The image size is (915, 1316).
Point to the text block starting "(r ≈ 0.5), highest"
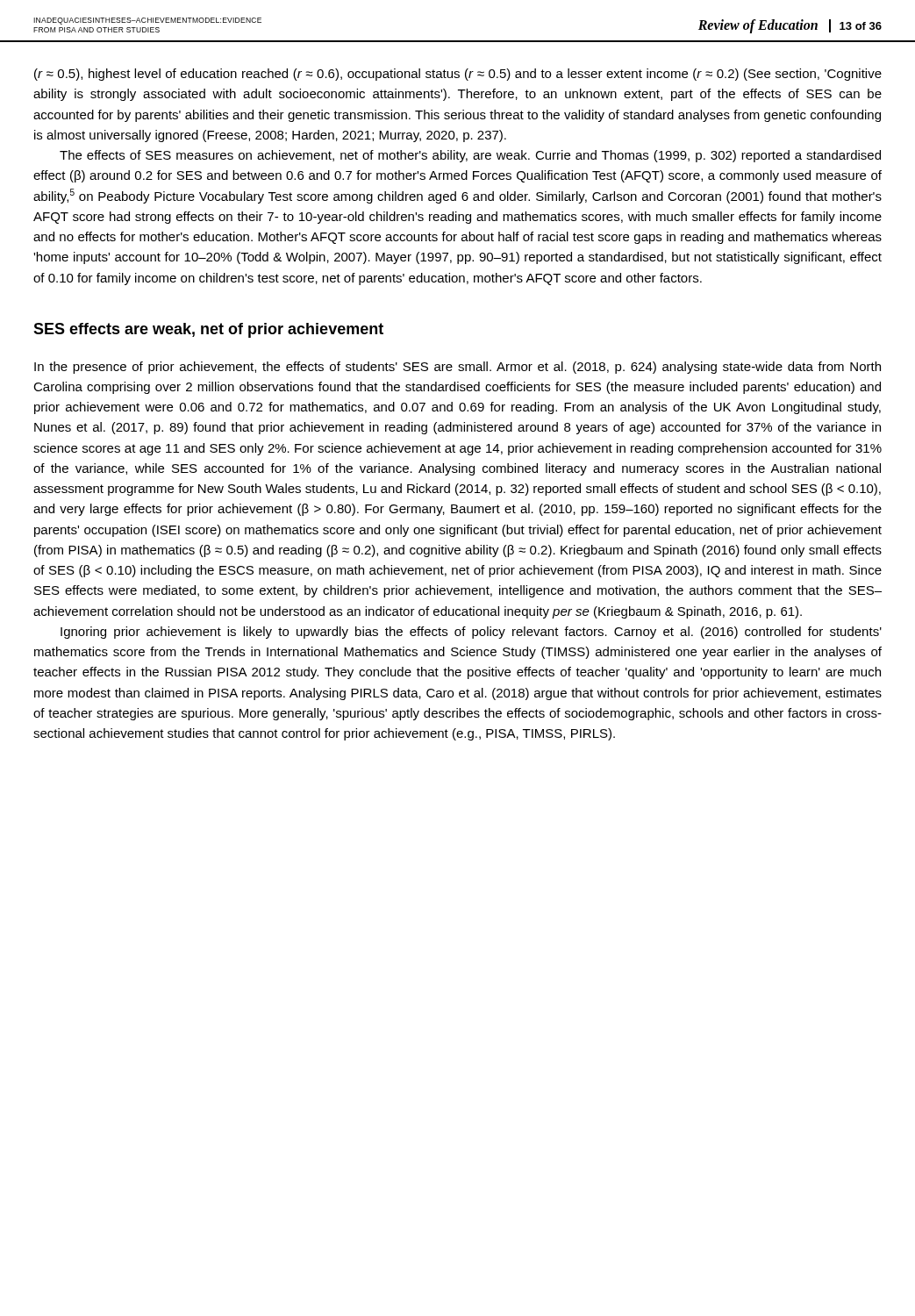[x=458, y=104]
